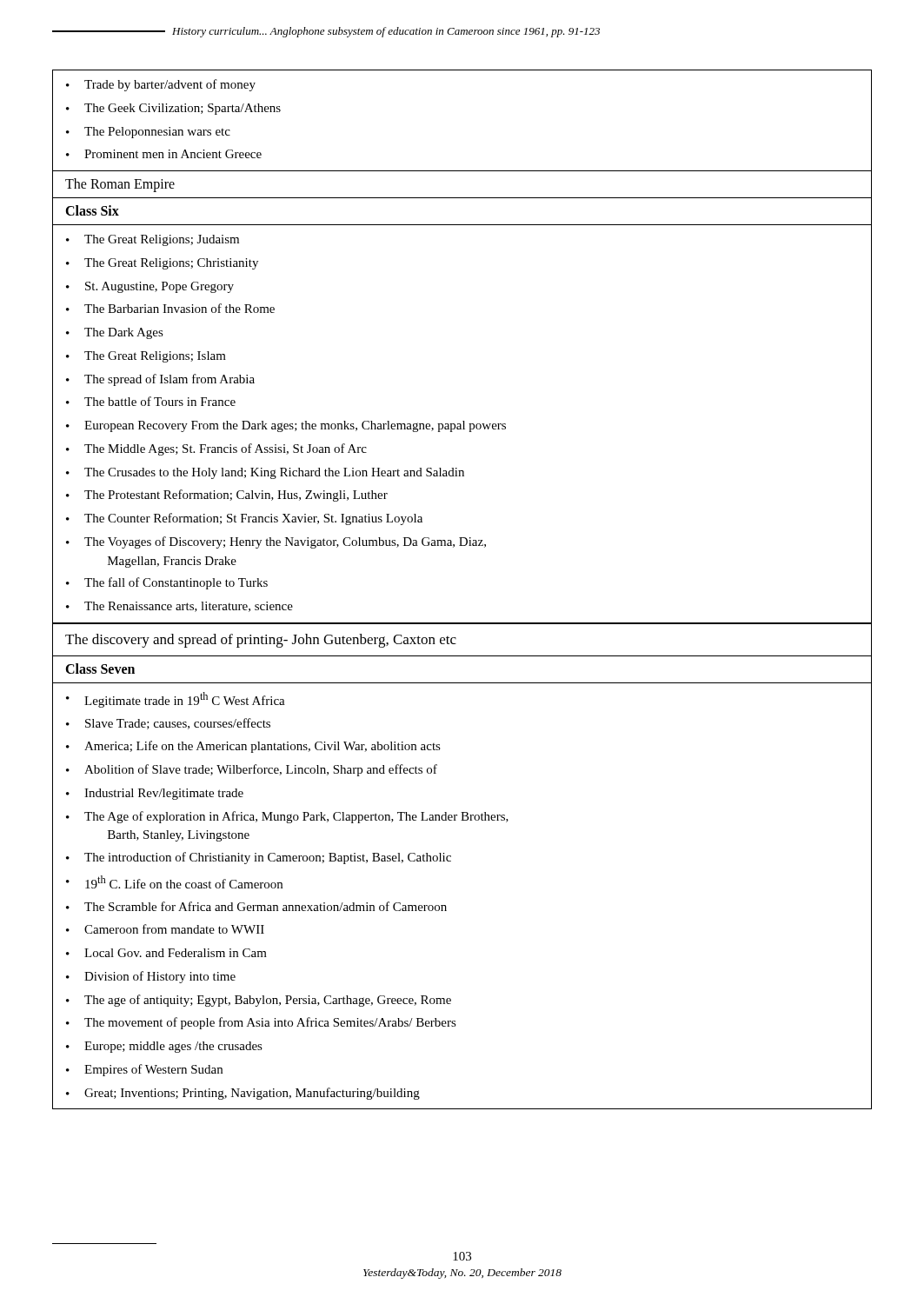Click on the list item containing "• The Barbarian Invasion of the Rome"
924x1304 pixels.
[x=170, y=308]
